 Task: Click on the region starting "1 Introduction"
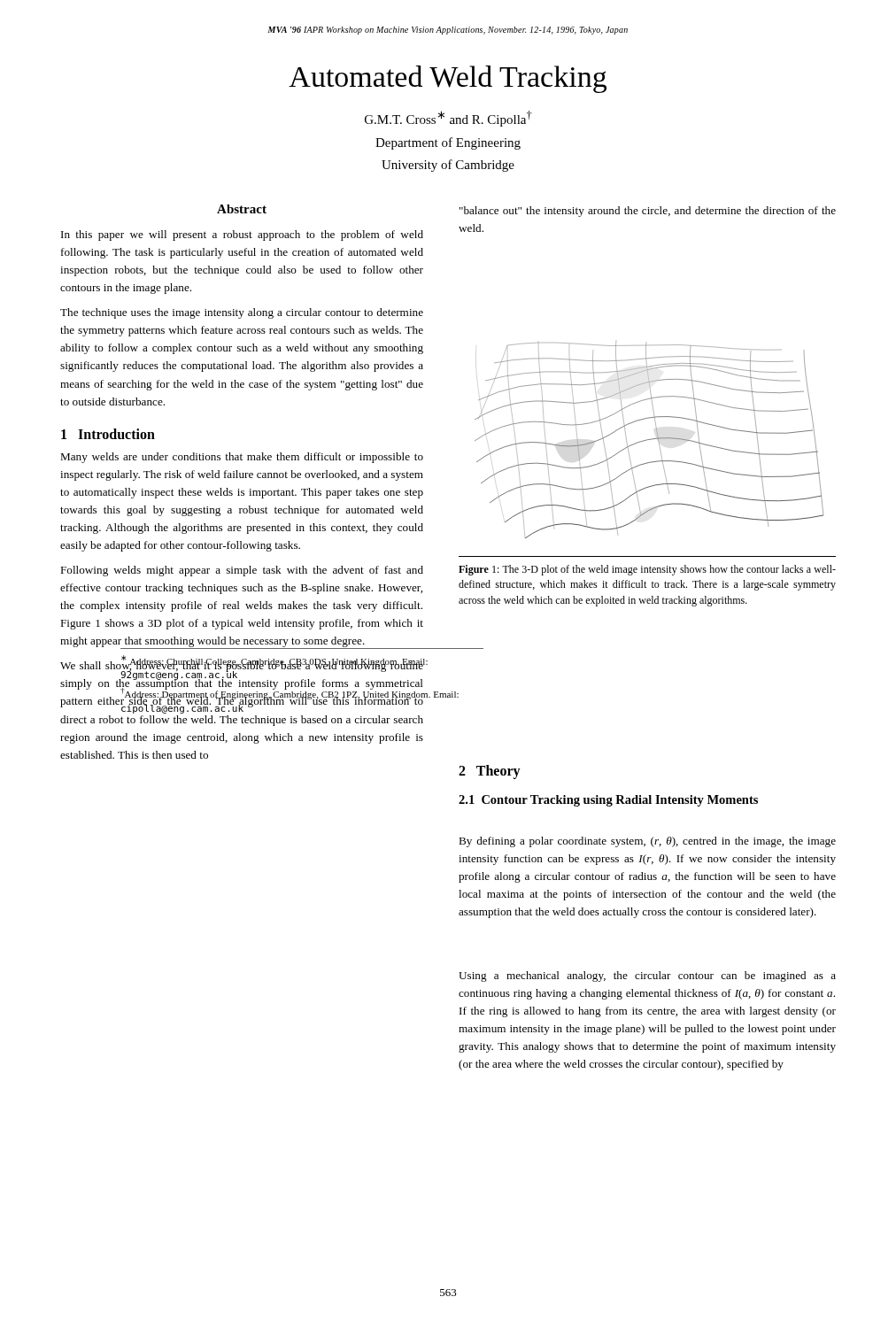click(108, 434)
